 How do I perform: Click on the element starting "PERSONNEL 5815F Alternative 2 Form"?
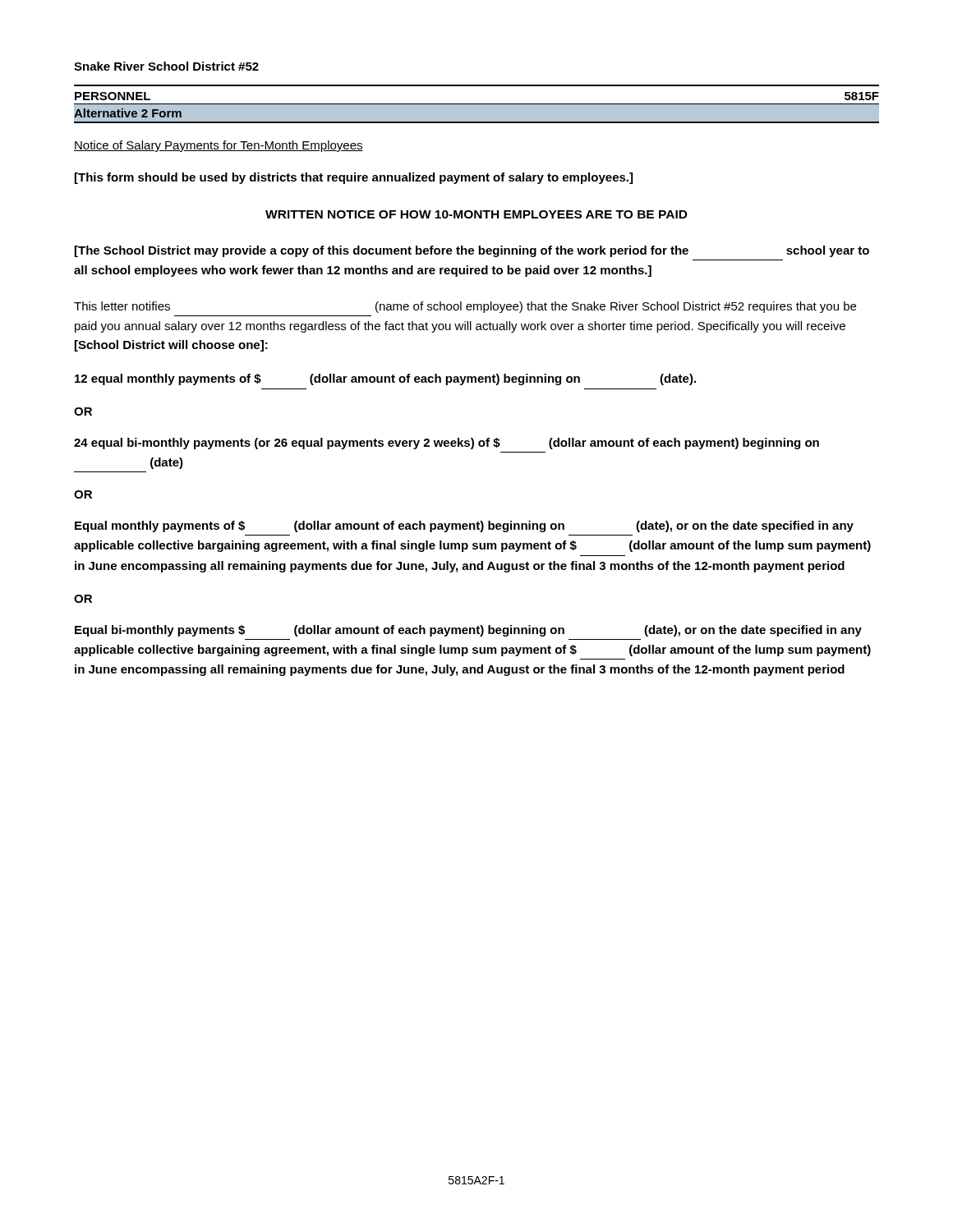click(476, 104)
